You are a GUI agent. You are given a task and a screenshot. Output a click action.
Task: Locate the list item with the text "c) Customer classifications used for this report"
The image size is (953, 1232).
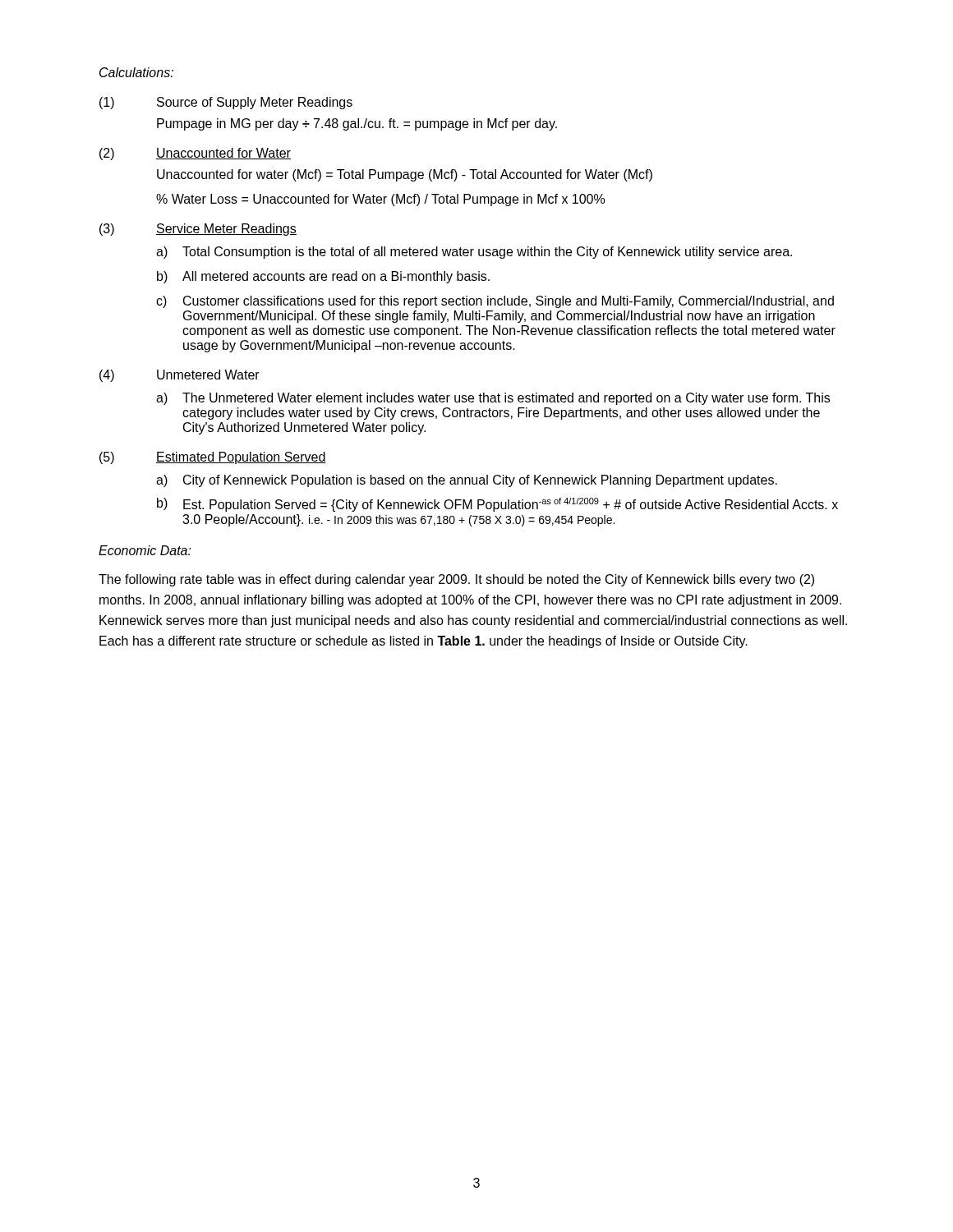click(505, 324)
